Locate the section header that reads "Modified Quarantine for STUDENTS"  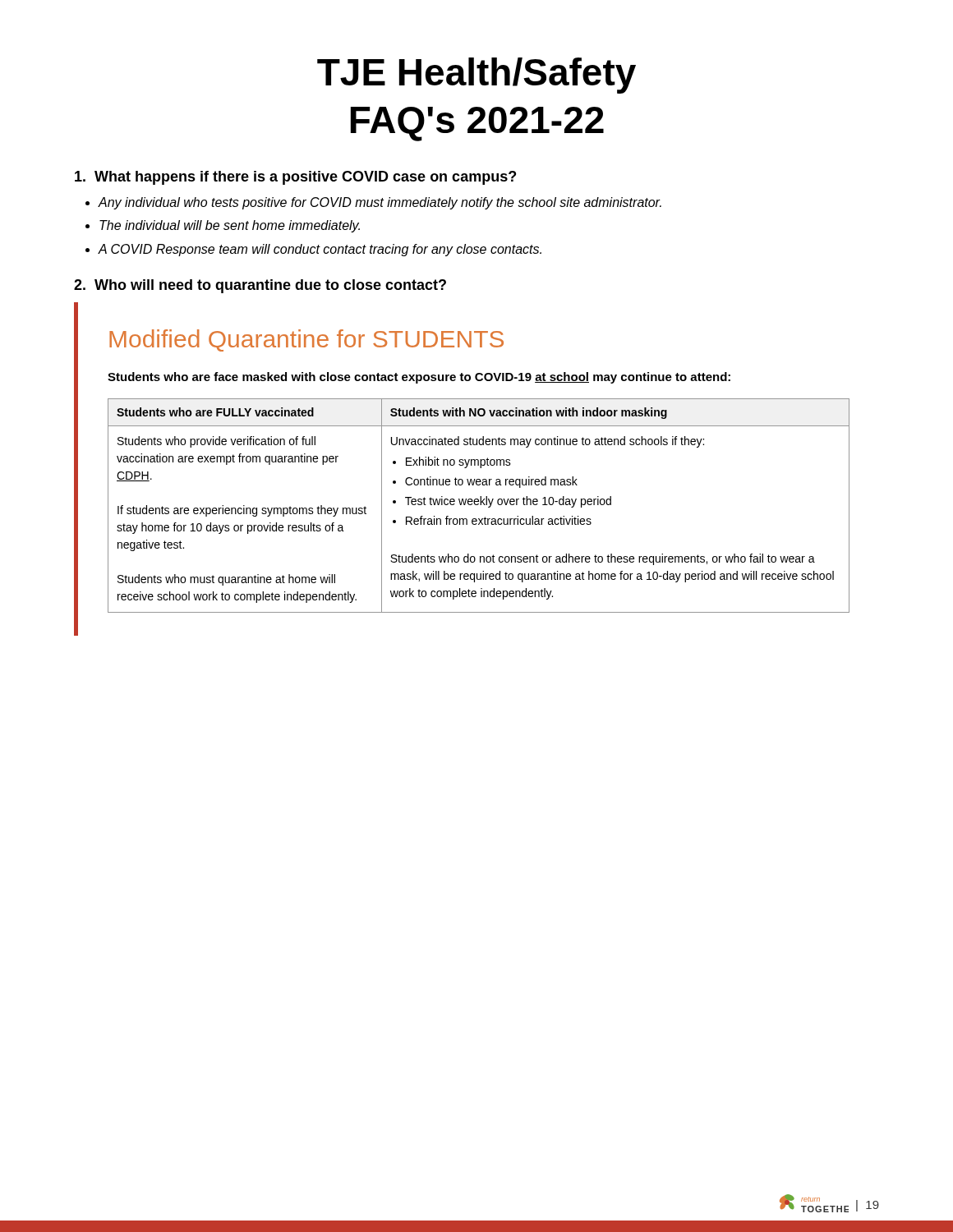pos(306,339)
